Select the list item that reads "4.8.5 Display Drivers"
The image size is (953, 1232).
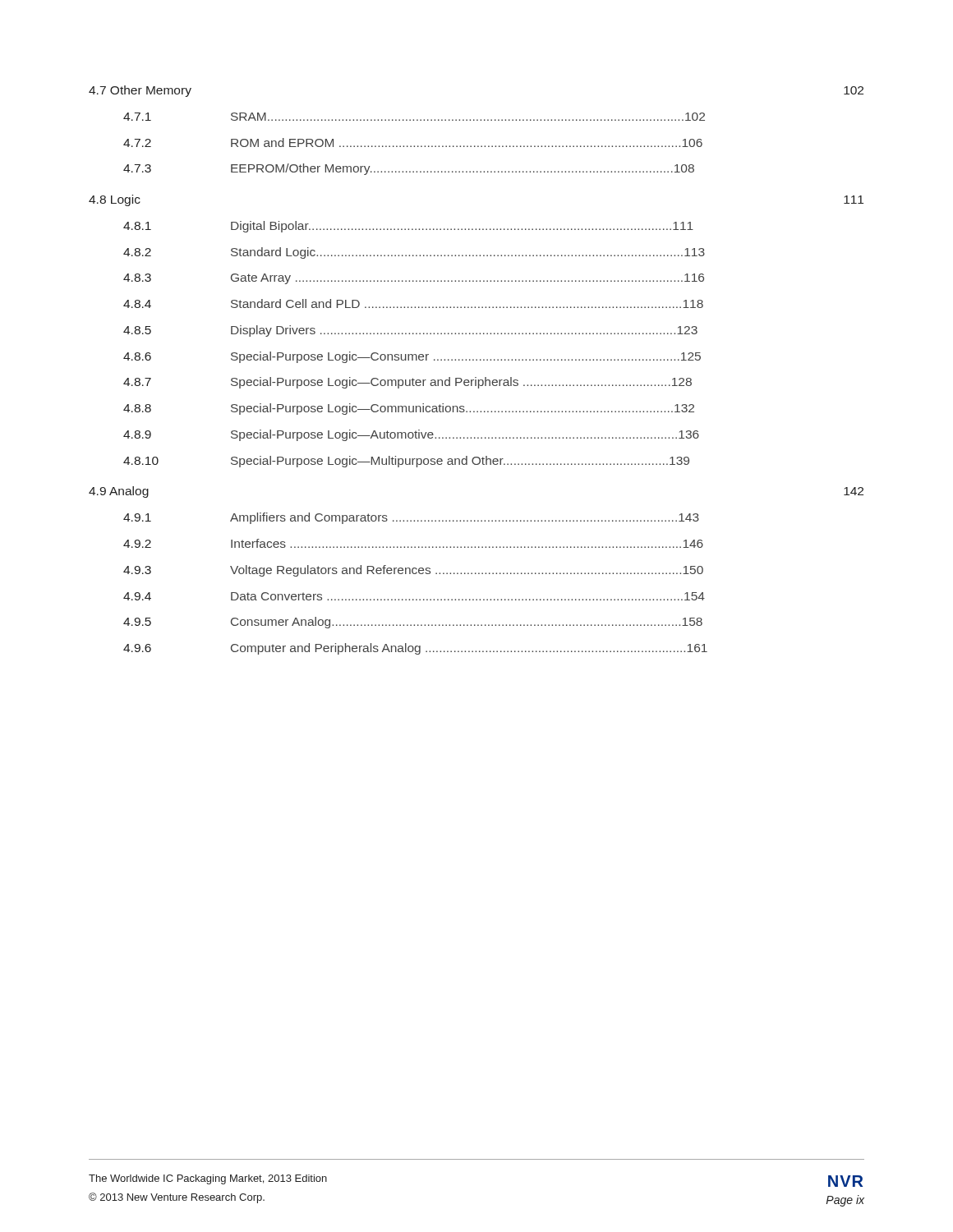(x=476, y=330)
